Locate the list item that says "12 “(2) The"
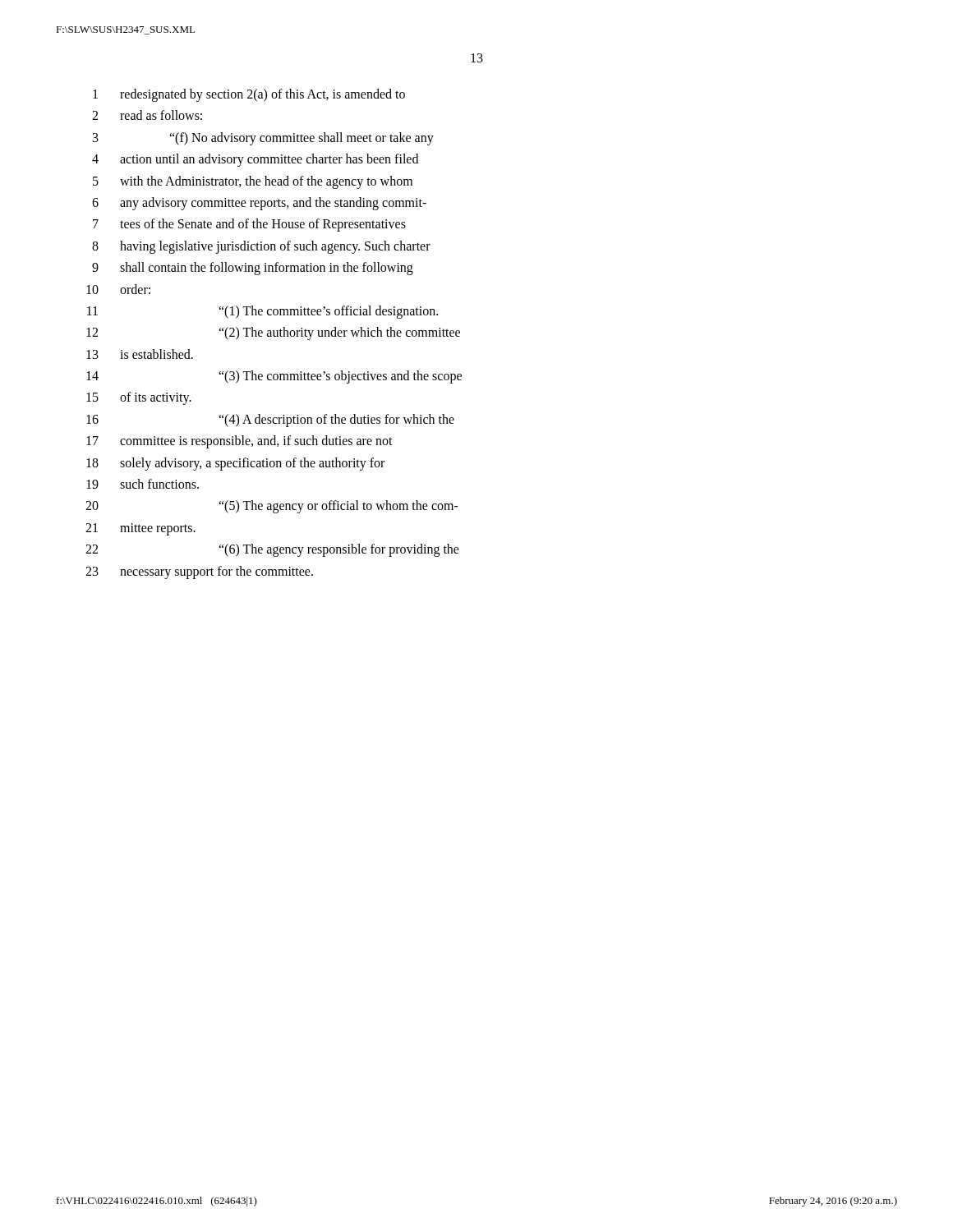 click(273, 333)
